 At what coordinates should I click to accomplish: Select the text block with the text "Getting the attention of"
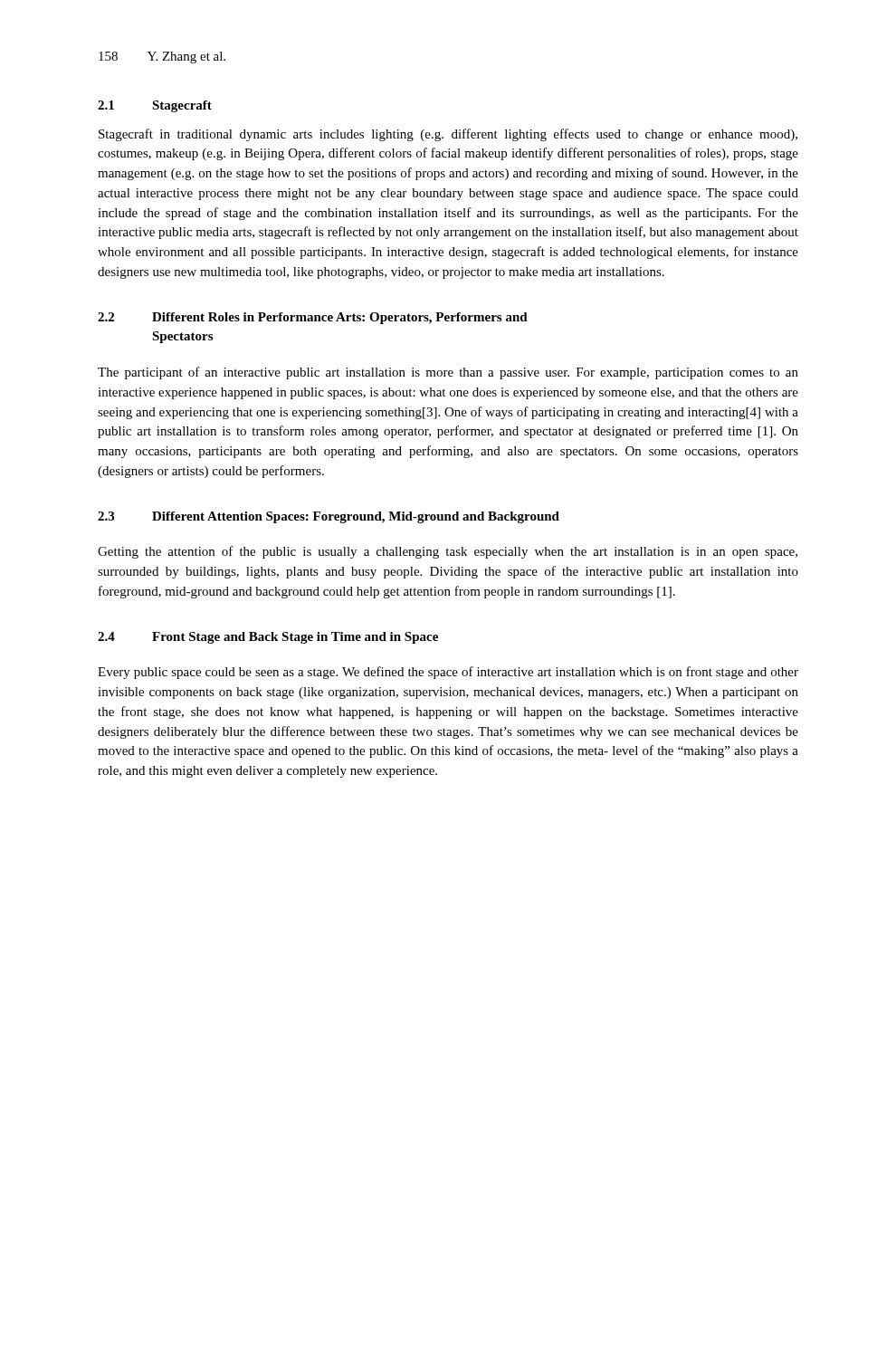pos(448,571)
